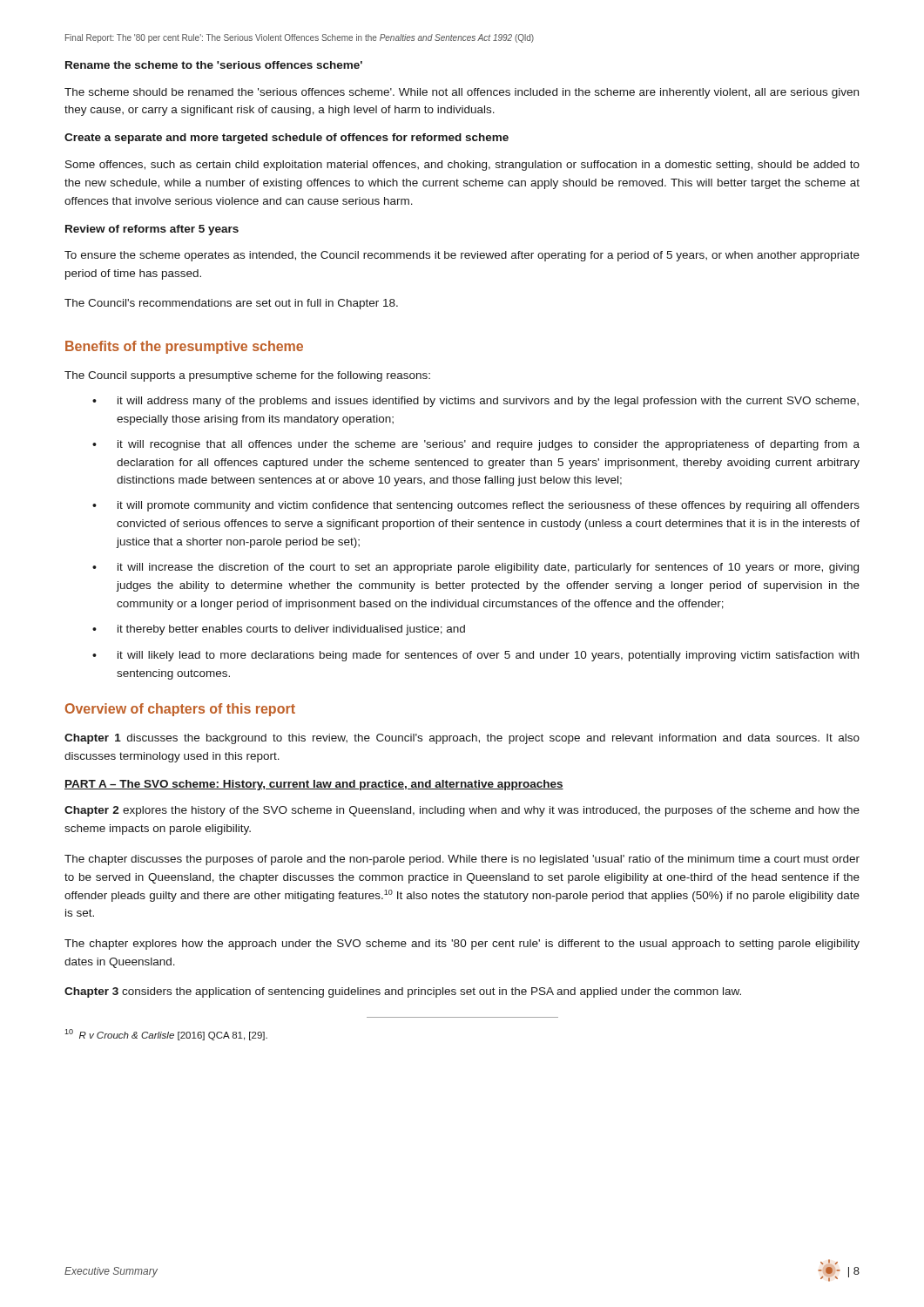Where is the passage that starts "The Council supports"?
Viewport: 924px width, 1307px height.
click(247, 376)
